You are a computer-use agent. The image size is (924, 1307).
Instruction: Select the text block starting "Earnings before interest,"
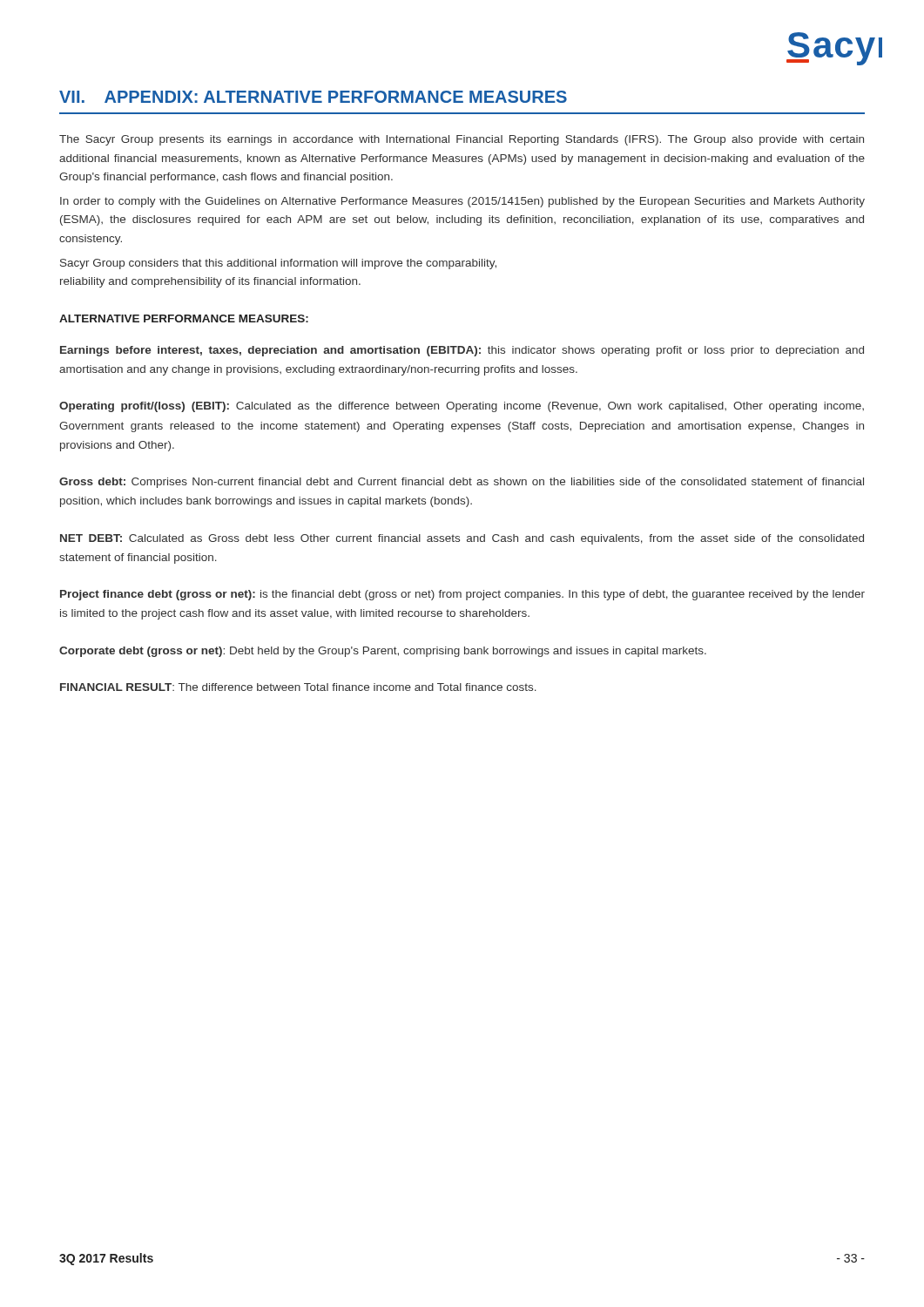tap(462, 359)
